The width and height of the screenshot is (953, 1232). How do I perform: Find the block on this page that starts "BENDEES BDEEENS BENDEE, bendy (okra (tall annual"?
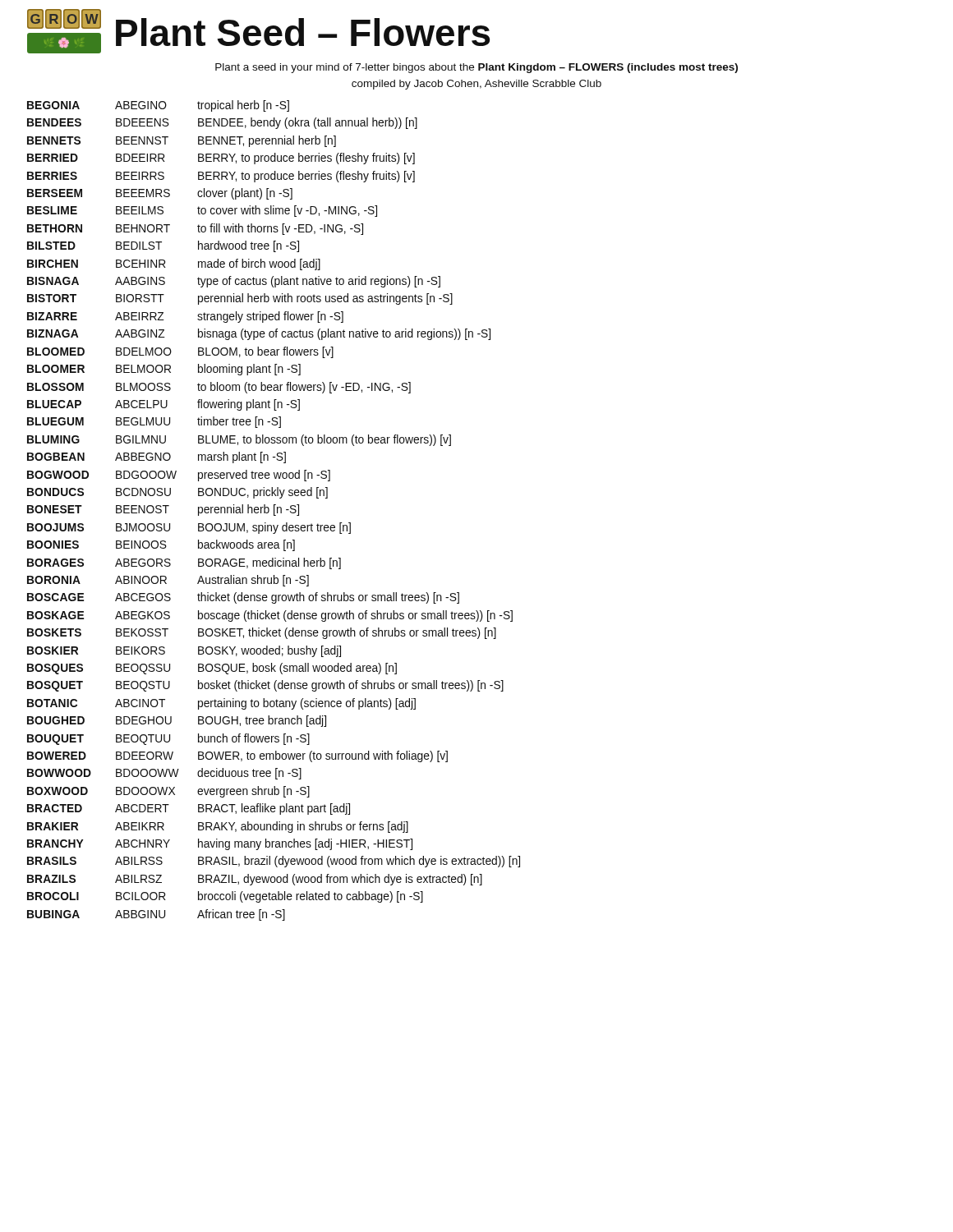pos(222,123)
